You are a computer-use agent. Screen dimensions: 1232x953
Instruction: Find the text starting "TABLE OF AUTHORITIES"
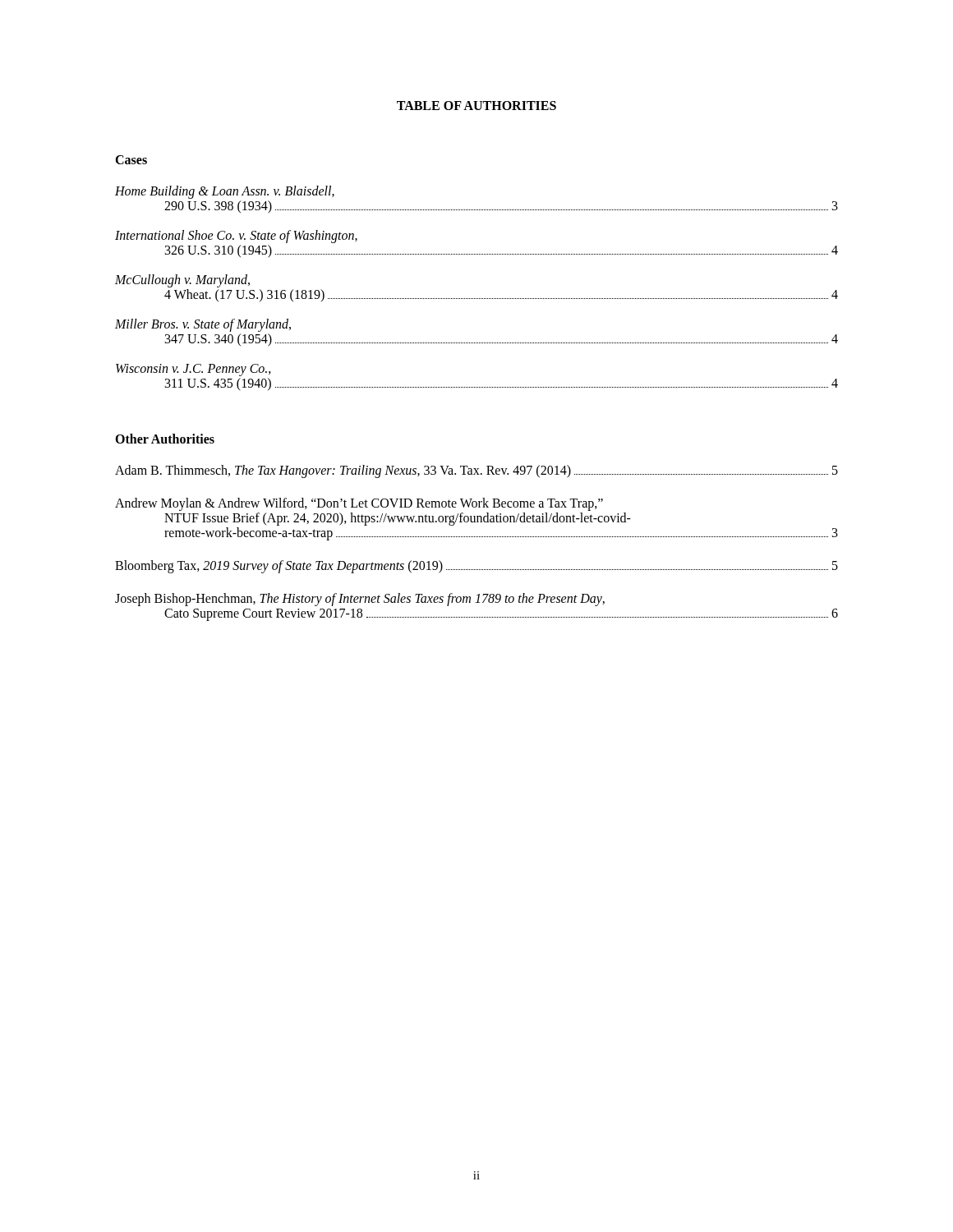tap(476, 106)
